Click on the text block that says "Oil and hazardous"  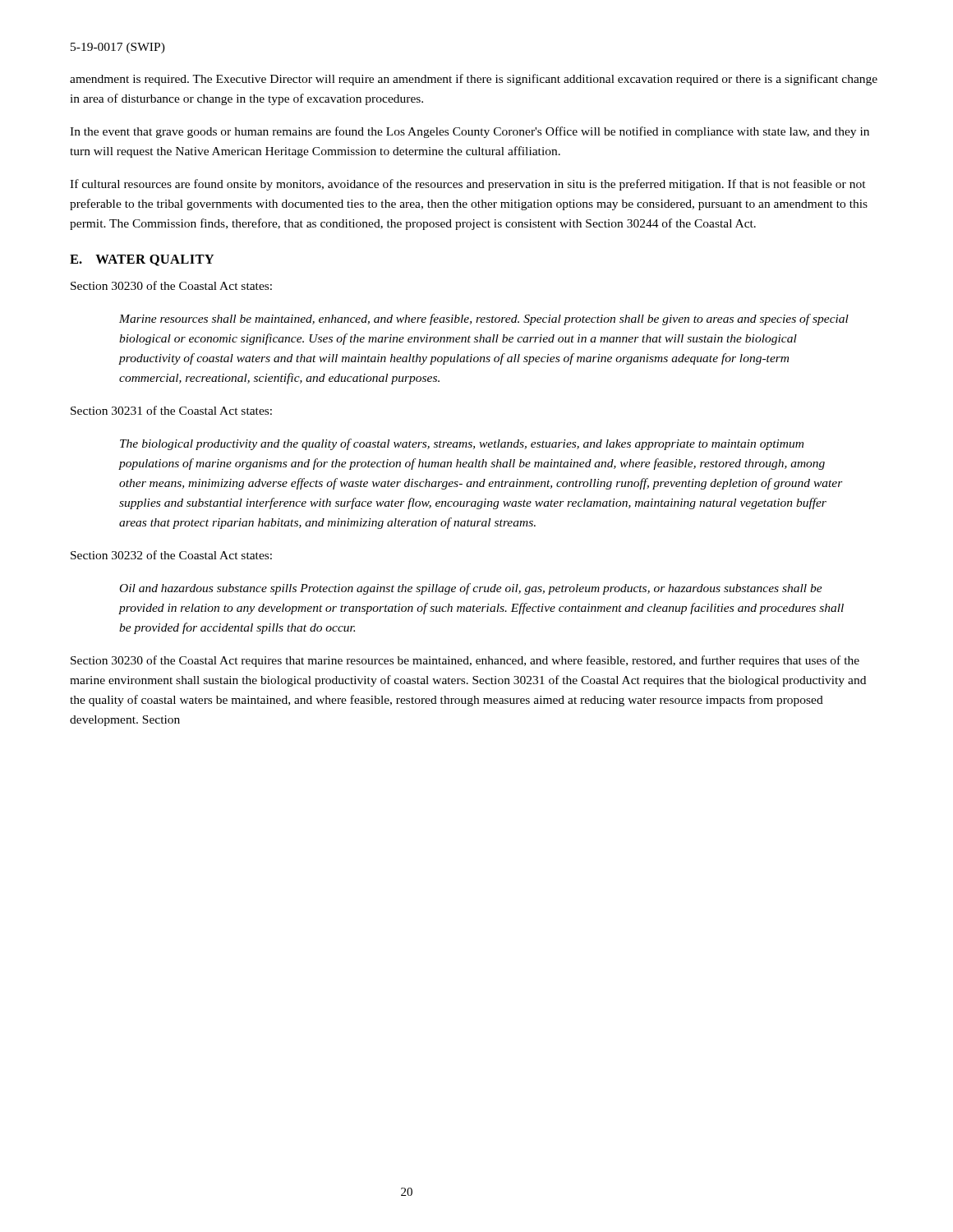point(482,608)
